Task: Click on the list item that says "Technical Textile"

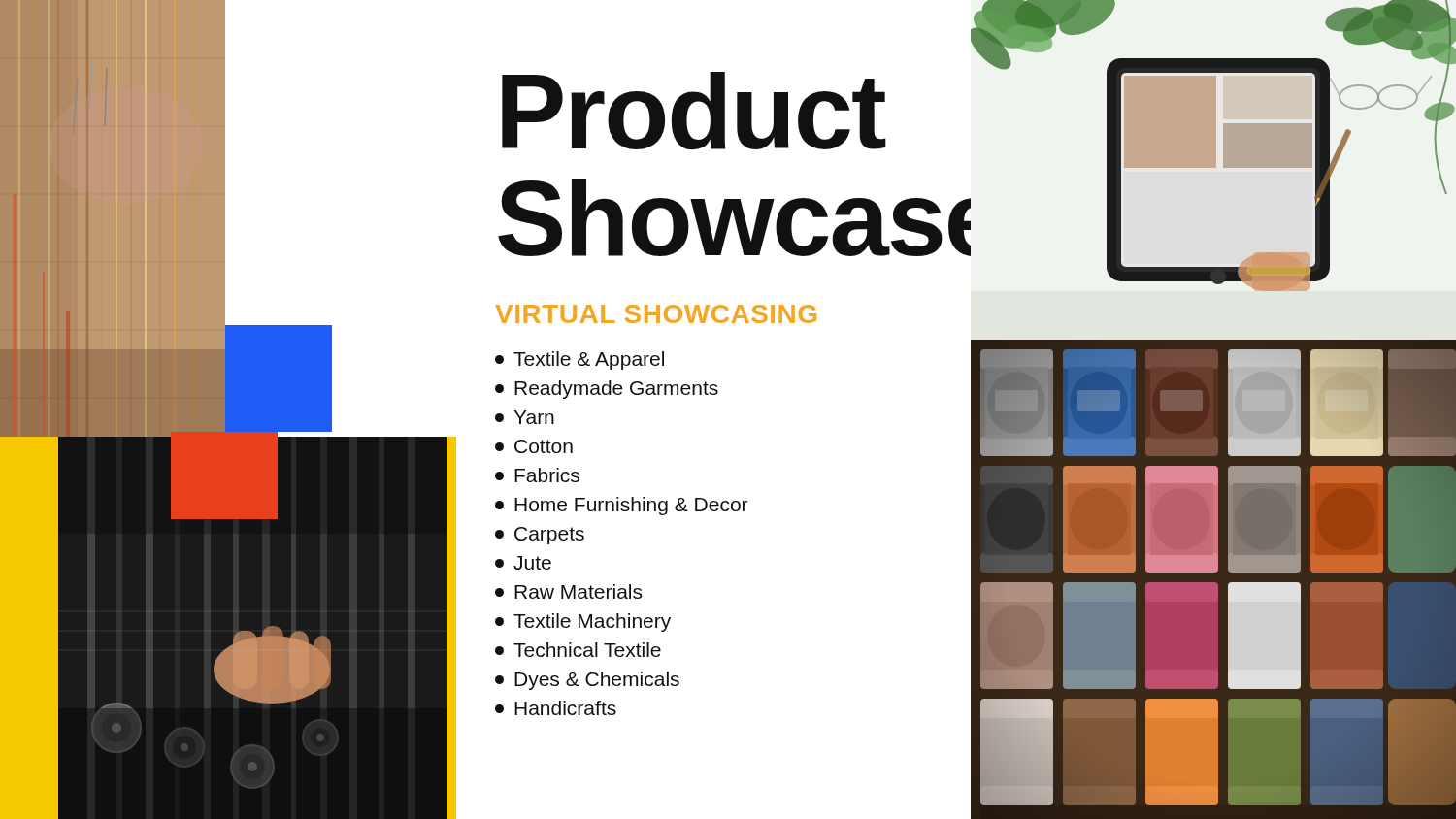Action: [588, 650]
